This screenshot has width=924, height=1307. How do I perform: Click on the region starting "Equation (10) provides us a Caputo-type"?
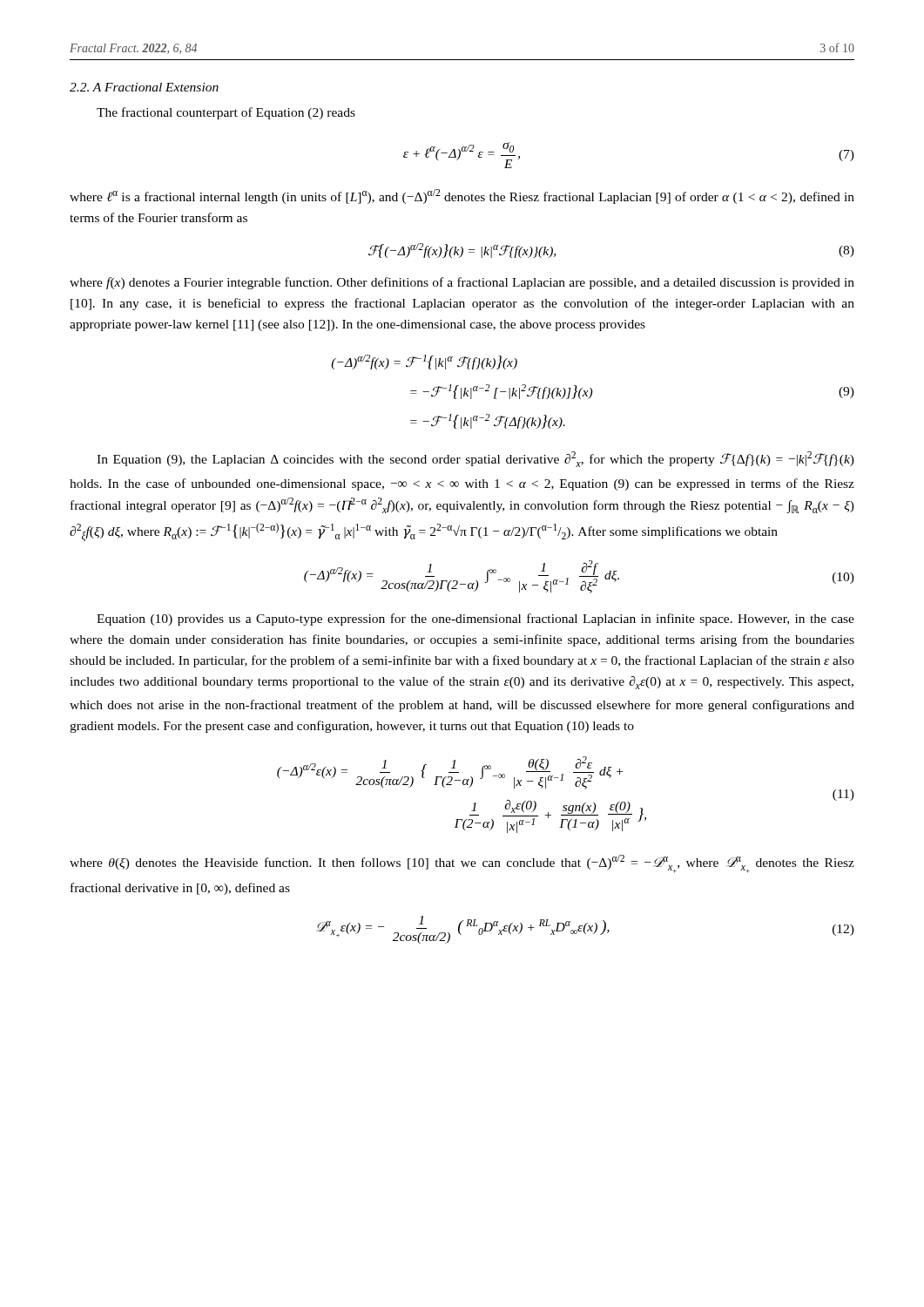tap(462, 672)
